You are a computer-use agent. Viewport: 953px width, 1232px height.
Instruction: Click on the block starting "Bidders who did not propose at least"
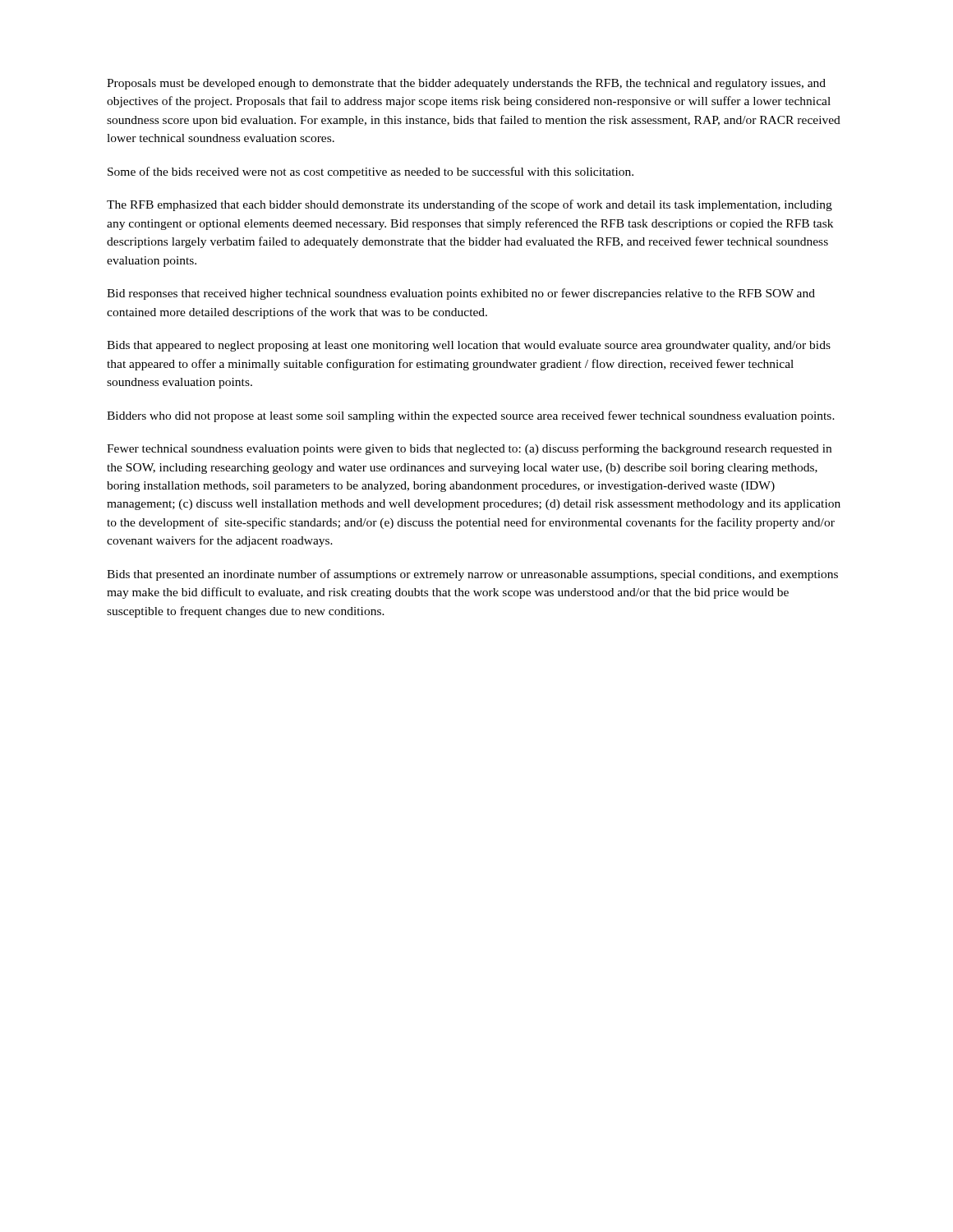point(471,415)
